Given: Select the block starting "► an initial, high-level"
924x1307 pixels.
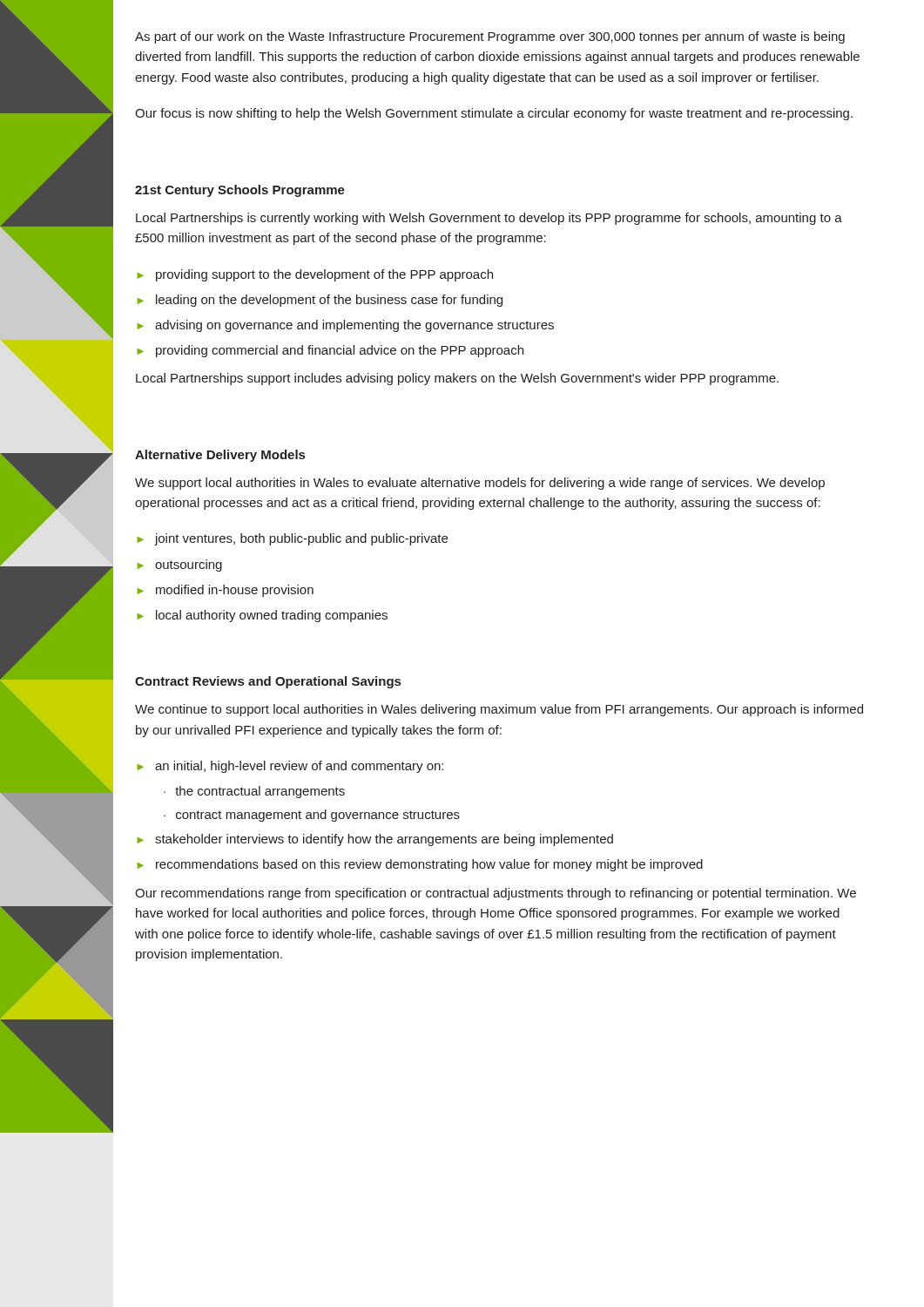Looking at the screenshot, I should tap(290, 765).
